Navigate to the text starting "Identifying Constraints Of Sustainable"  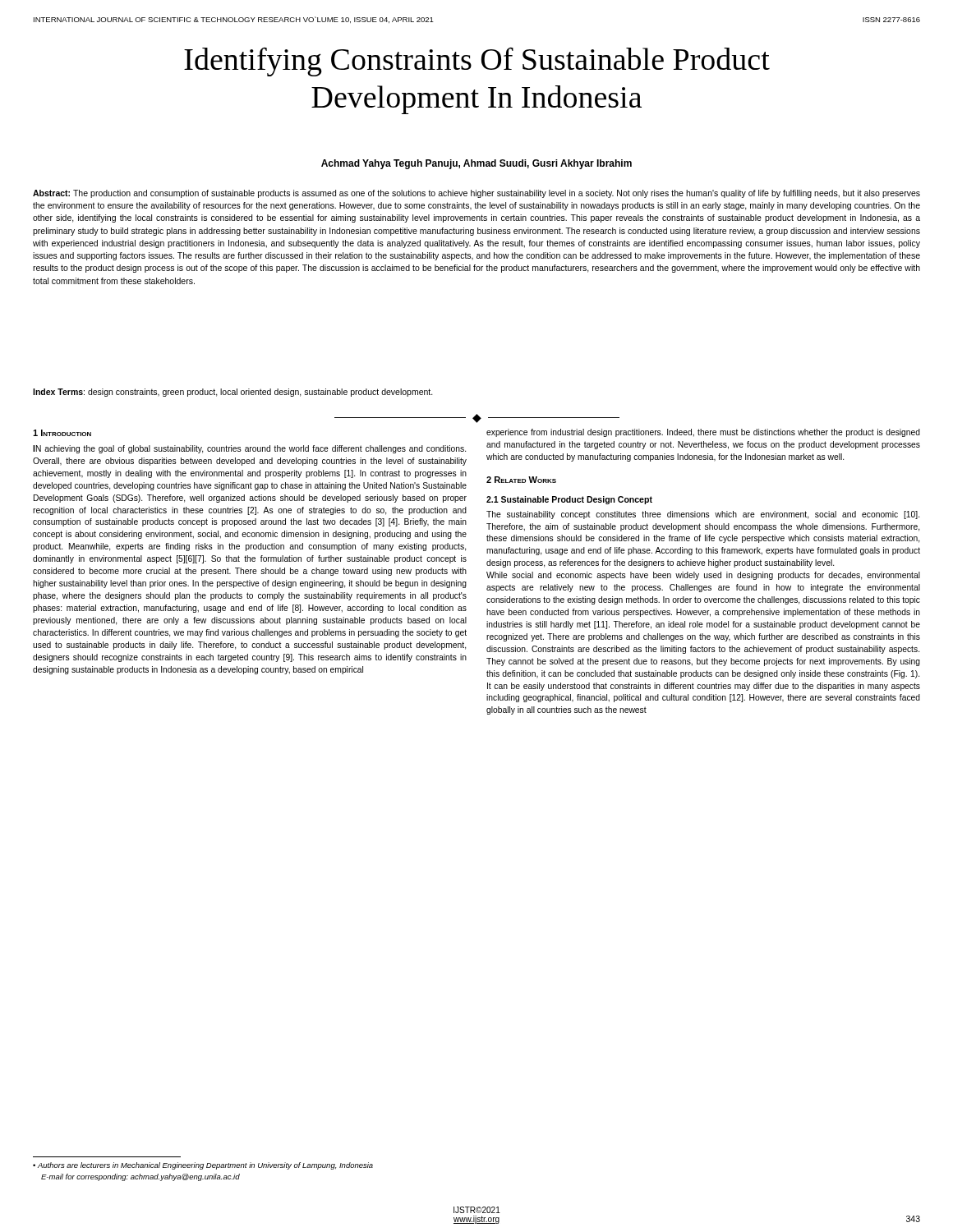point(476,78)
